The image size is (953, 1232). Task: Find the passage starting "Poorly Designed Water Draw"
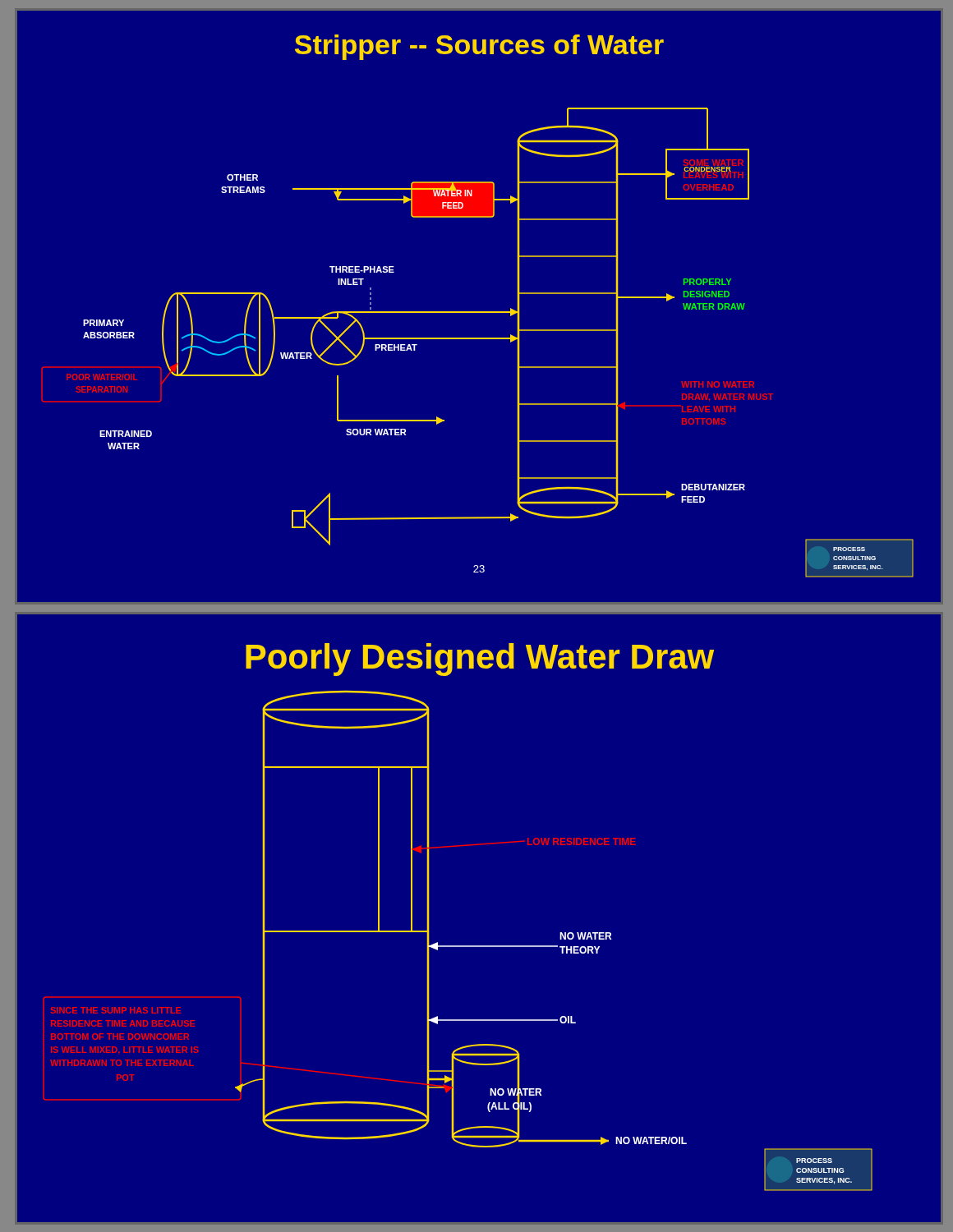[x=479, y=657]
